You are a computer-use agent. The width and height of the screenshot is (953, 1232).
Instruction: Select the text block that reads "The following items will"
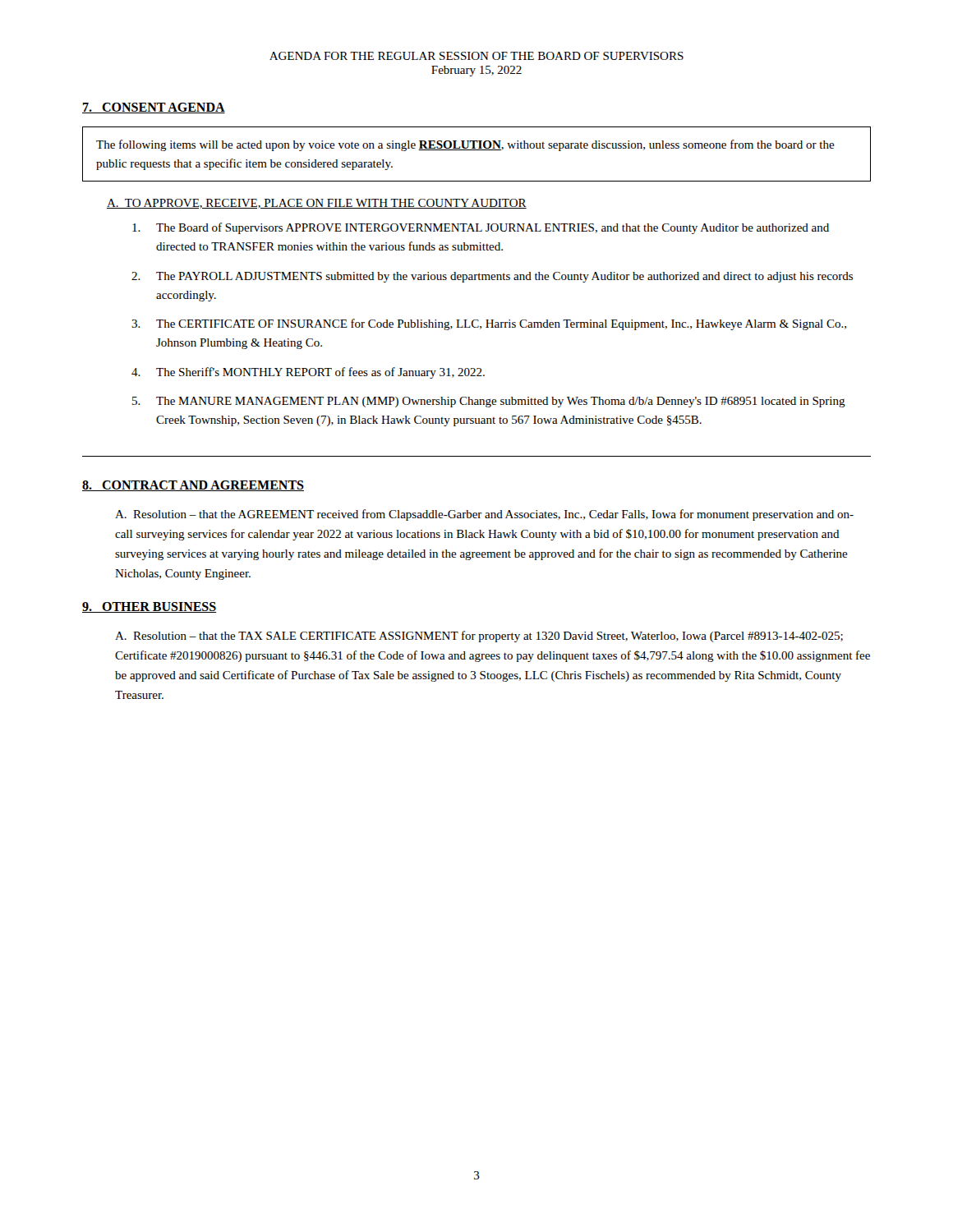click(465, 154)
